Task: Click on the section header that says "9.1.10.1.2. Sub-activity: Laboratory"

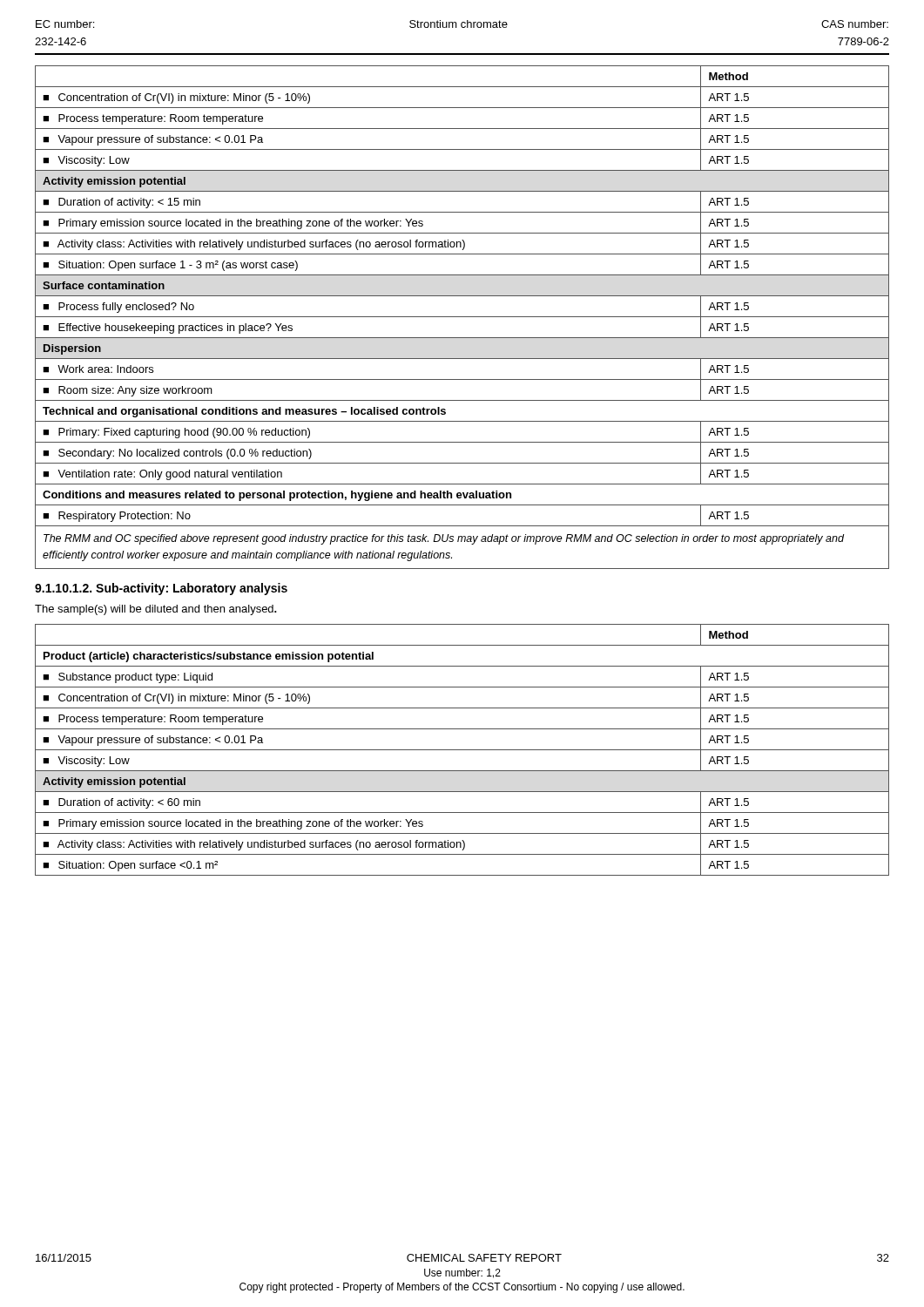Action: [161, 588]
